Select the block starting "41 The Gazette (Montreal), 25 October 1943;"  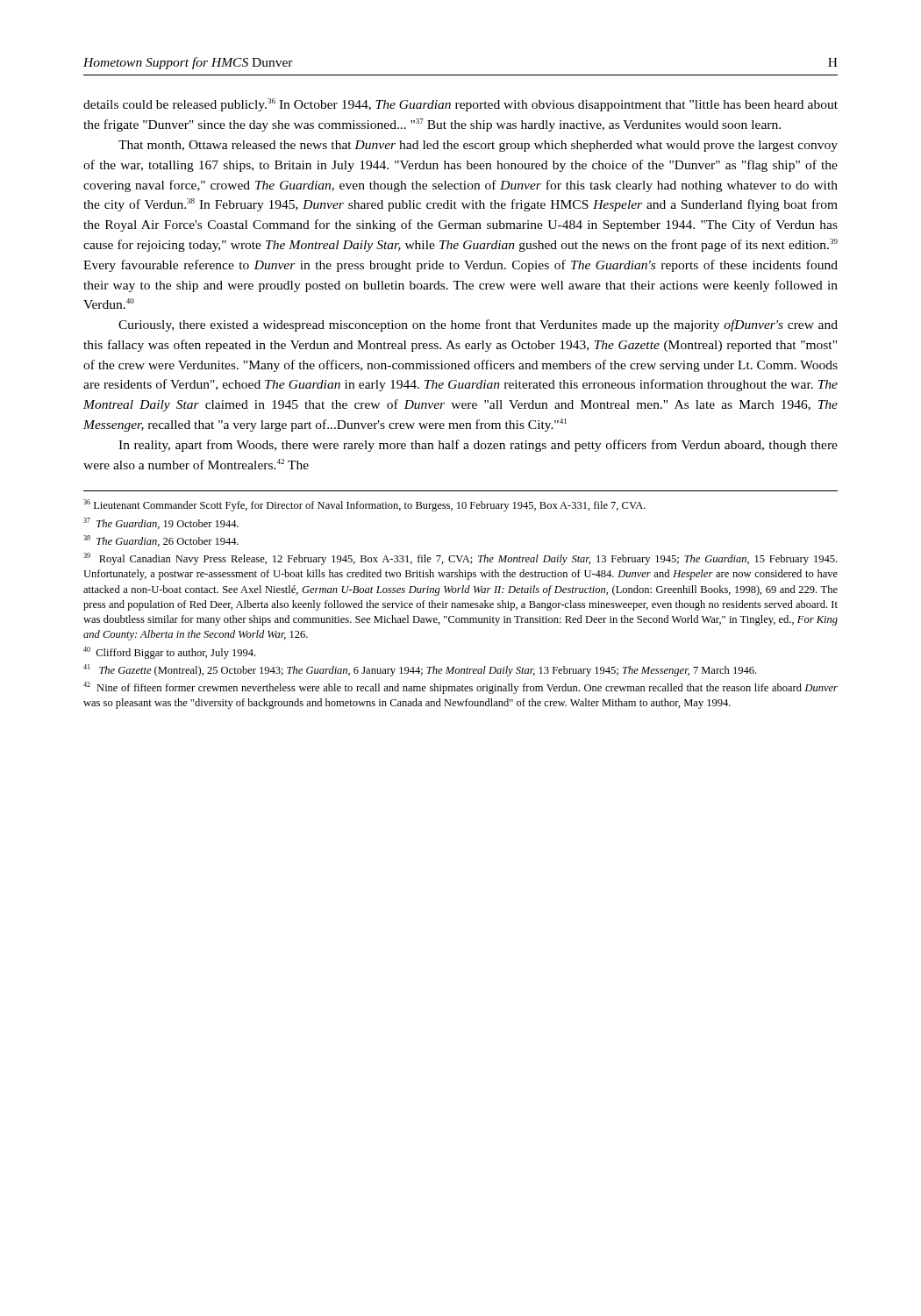(x=420, y=670)
